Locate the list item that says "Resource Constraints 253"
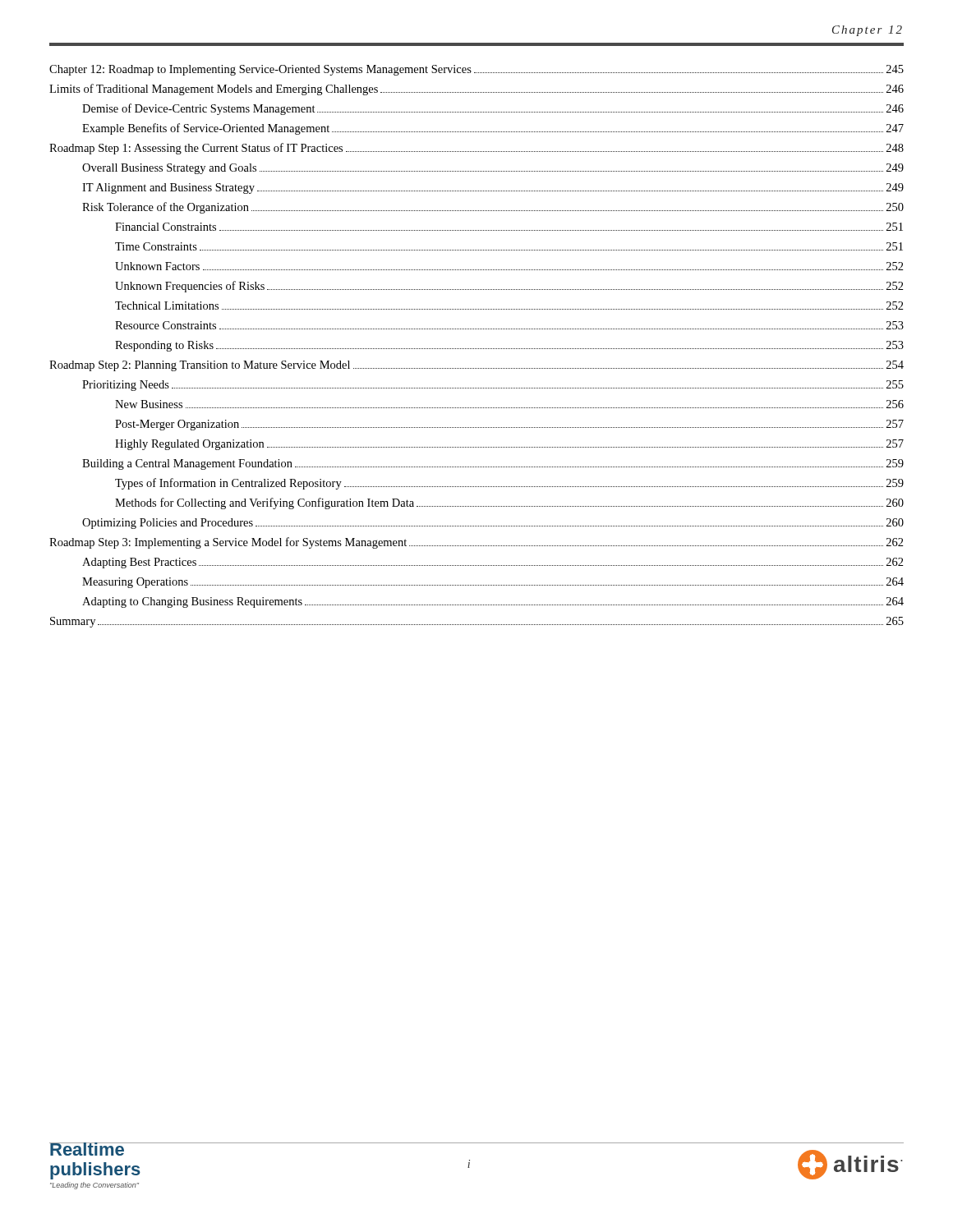Screen dimensions: 1232x953 click(x=509, y=325)
